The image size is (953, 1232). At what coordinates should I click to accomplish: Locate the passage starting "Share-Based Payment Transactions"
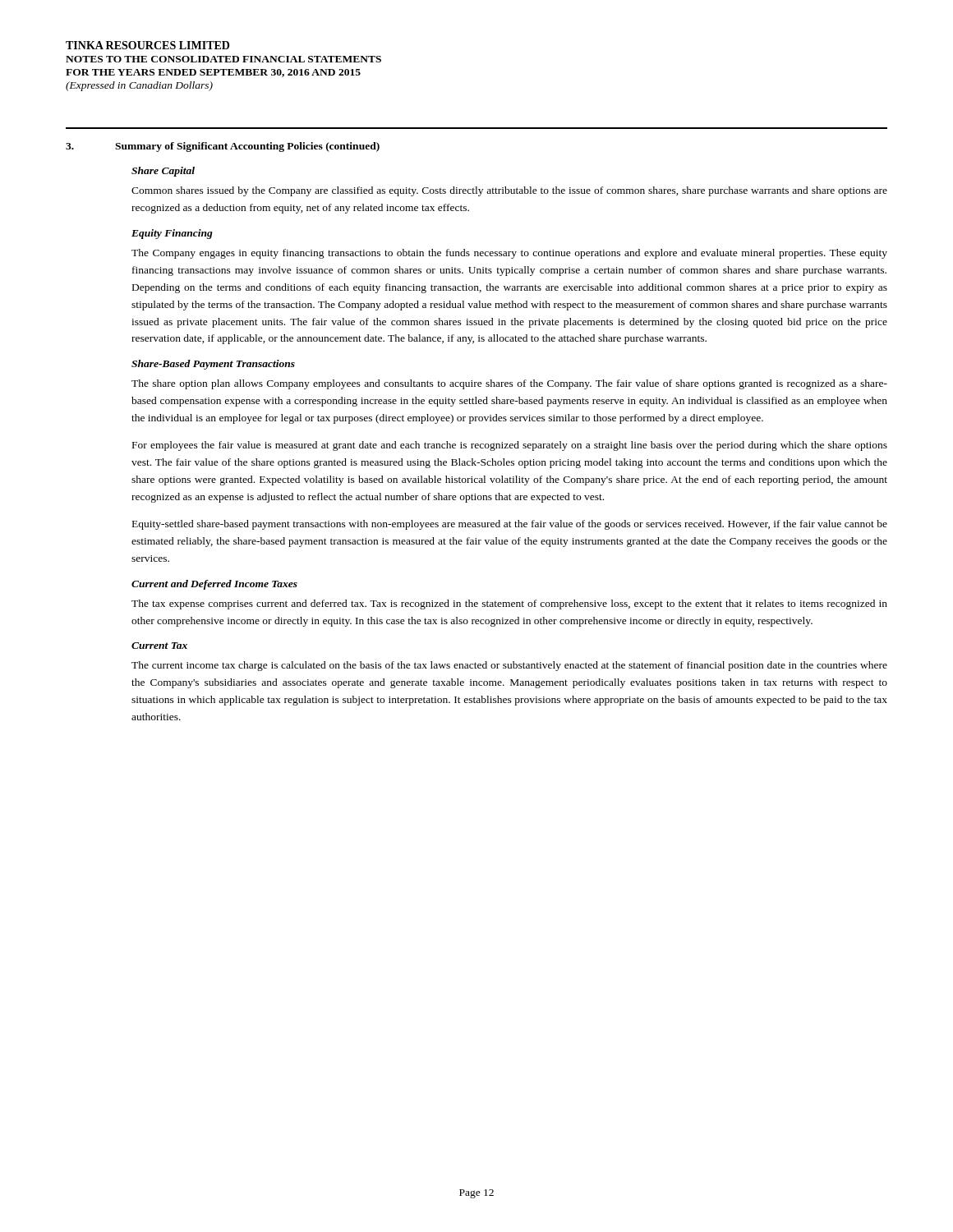[213, 364]
